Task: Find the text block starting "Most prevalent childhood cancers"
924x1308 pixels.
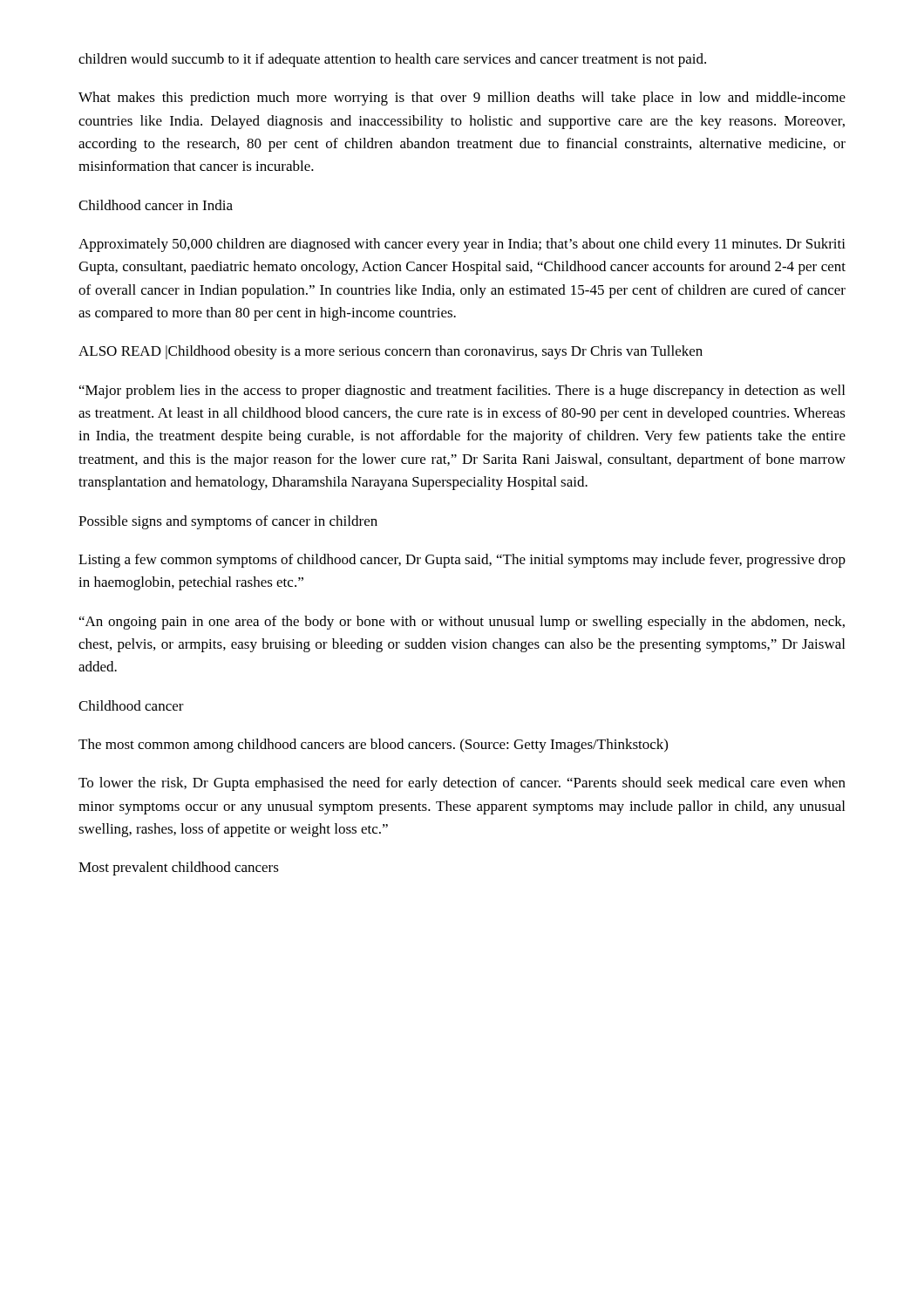Action: pos(179,867)
